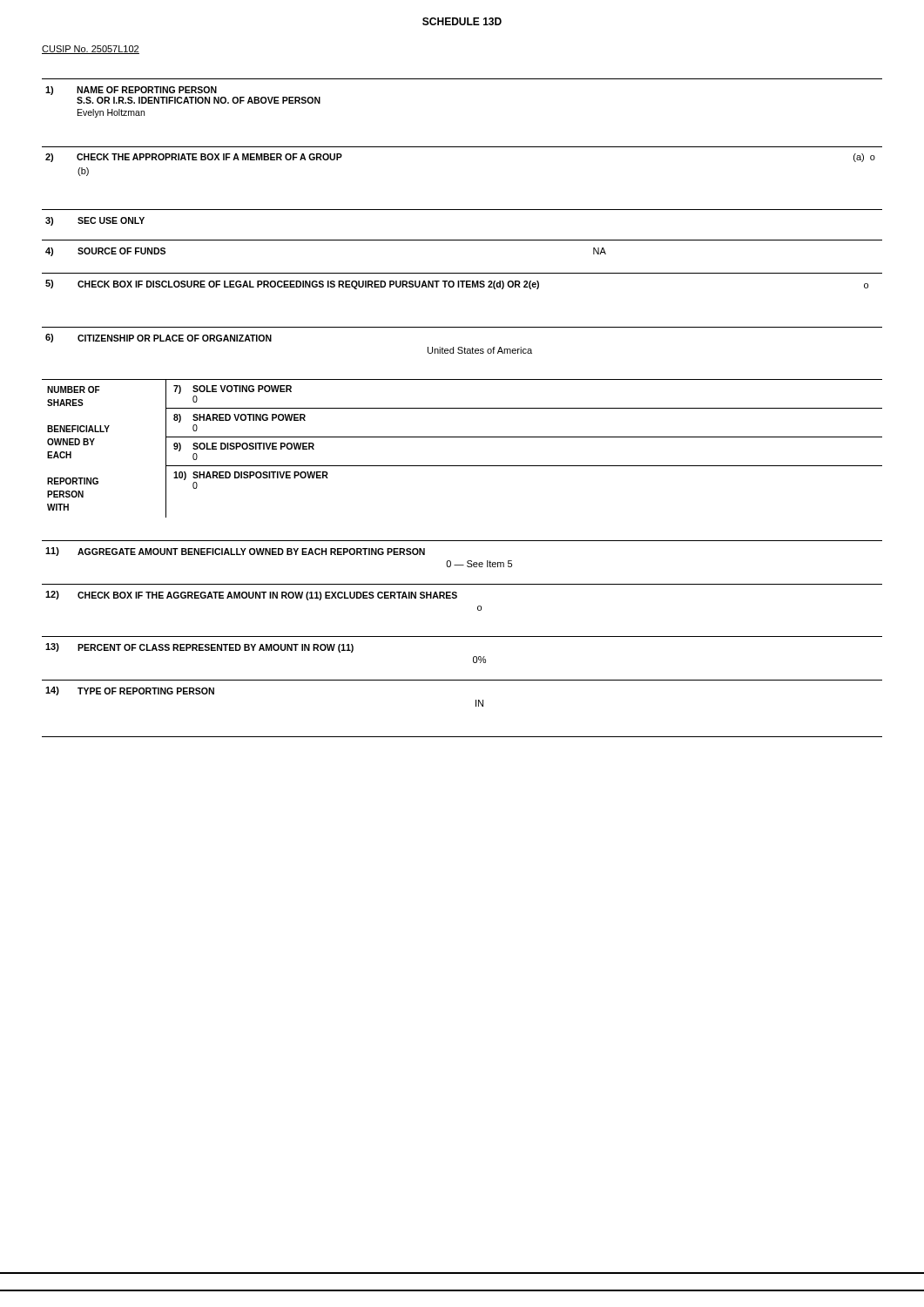The image size is (924, 1307).
Task: Locate the table with the text "CHECK BOX IF DISCLOSURE"
Action: pos(462,284)
